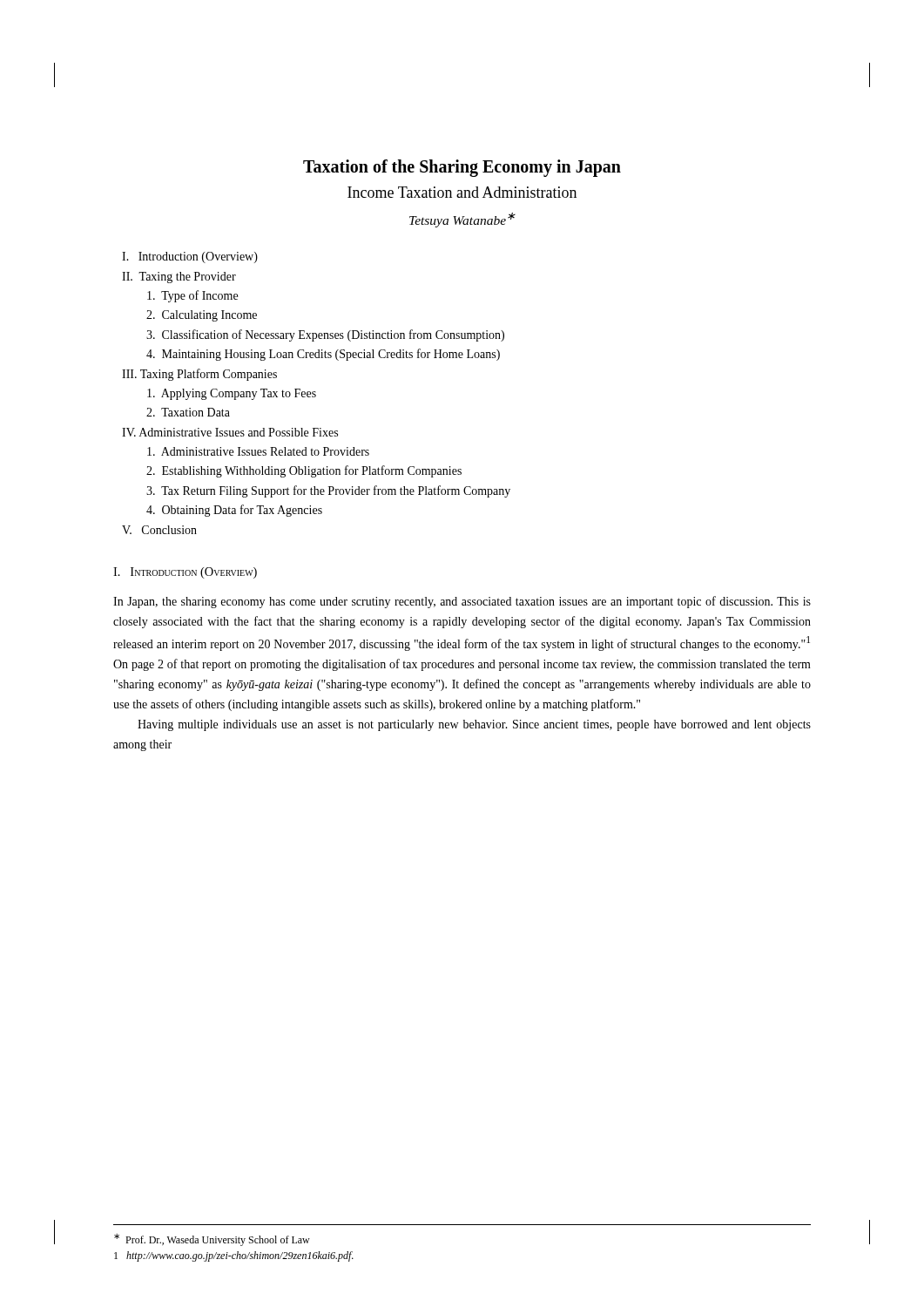The image size is (924, 1307).
Task: Locate the passage starting "1 http://www.cao.go.jp/zei-cho/shimon/29zen16kai6.pdf."
Action: pyautogui.click(x=234, y=1256)
